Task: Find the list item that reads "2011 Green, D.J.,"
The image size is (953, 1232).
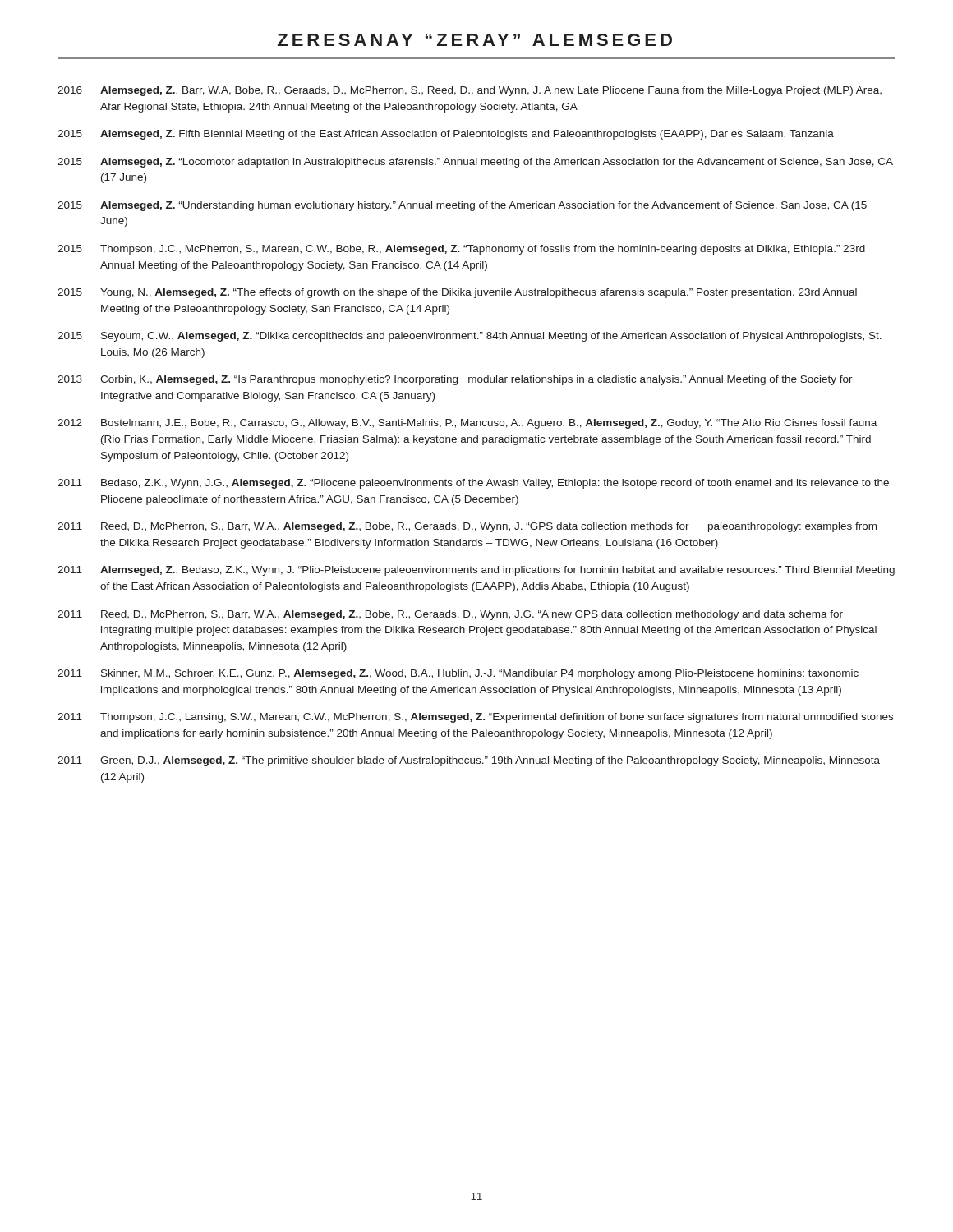Action: tap(476, 769)
